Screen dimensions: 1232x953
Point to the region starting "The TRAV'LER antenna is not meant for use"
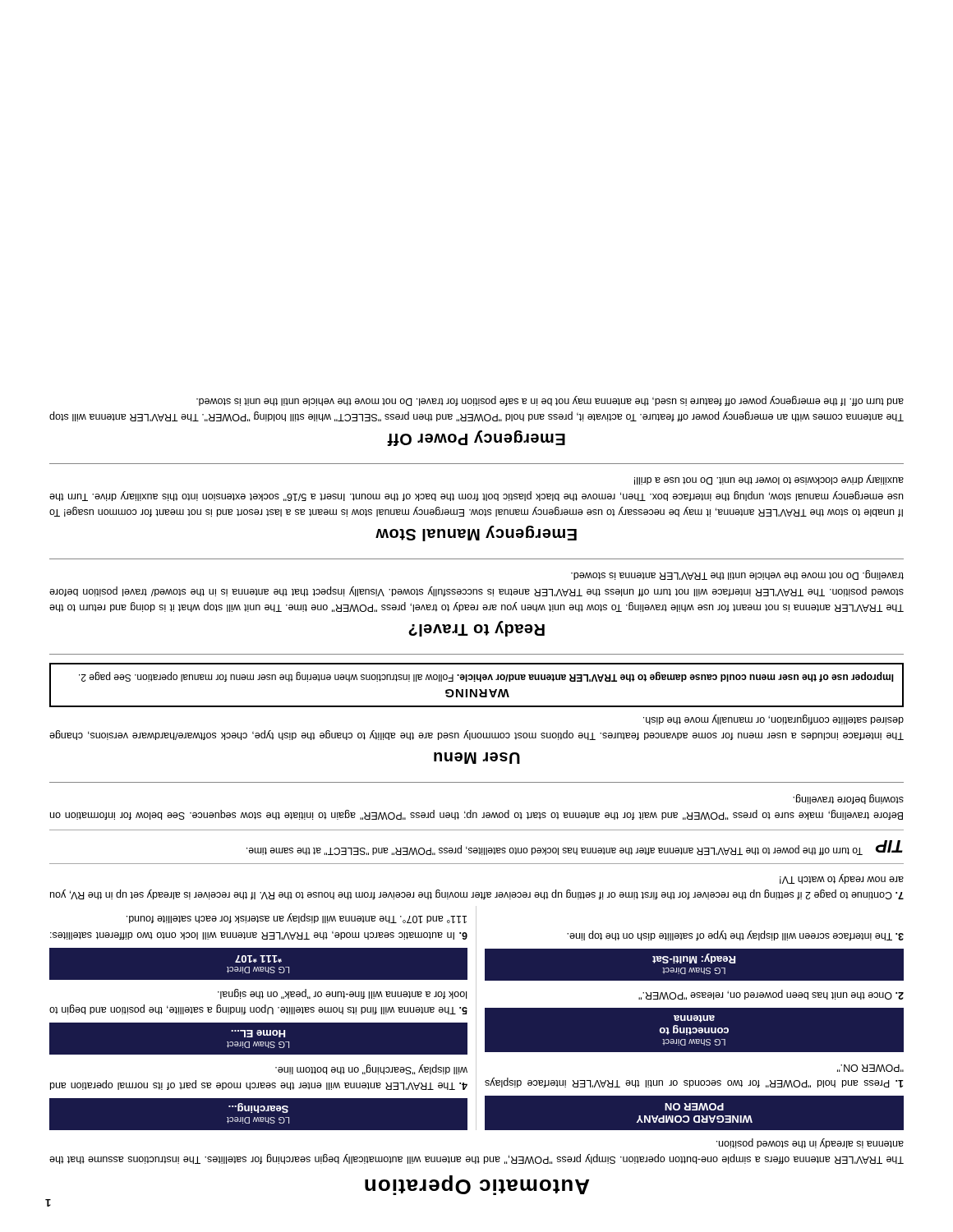click(476, 592)
